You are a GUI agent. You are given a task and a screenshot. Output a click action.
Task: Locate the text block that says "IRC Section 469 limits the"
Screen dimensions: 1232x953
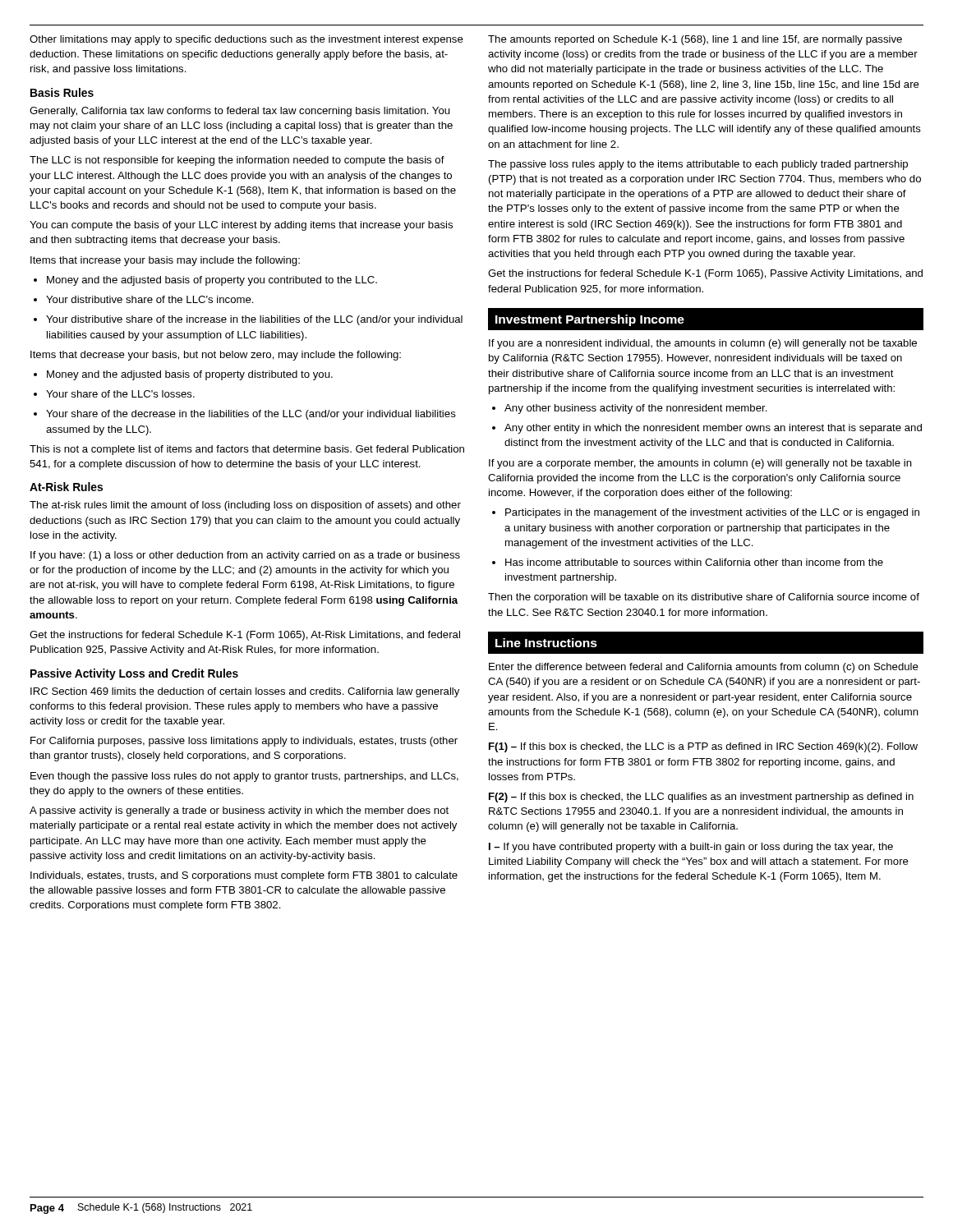tap(247, 798)
